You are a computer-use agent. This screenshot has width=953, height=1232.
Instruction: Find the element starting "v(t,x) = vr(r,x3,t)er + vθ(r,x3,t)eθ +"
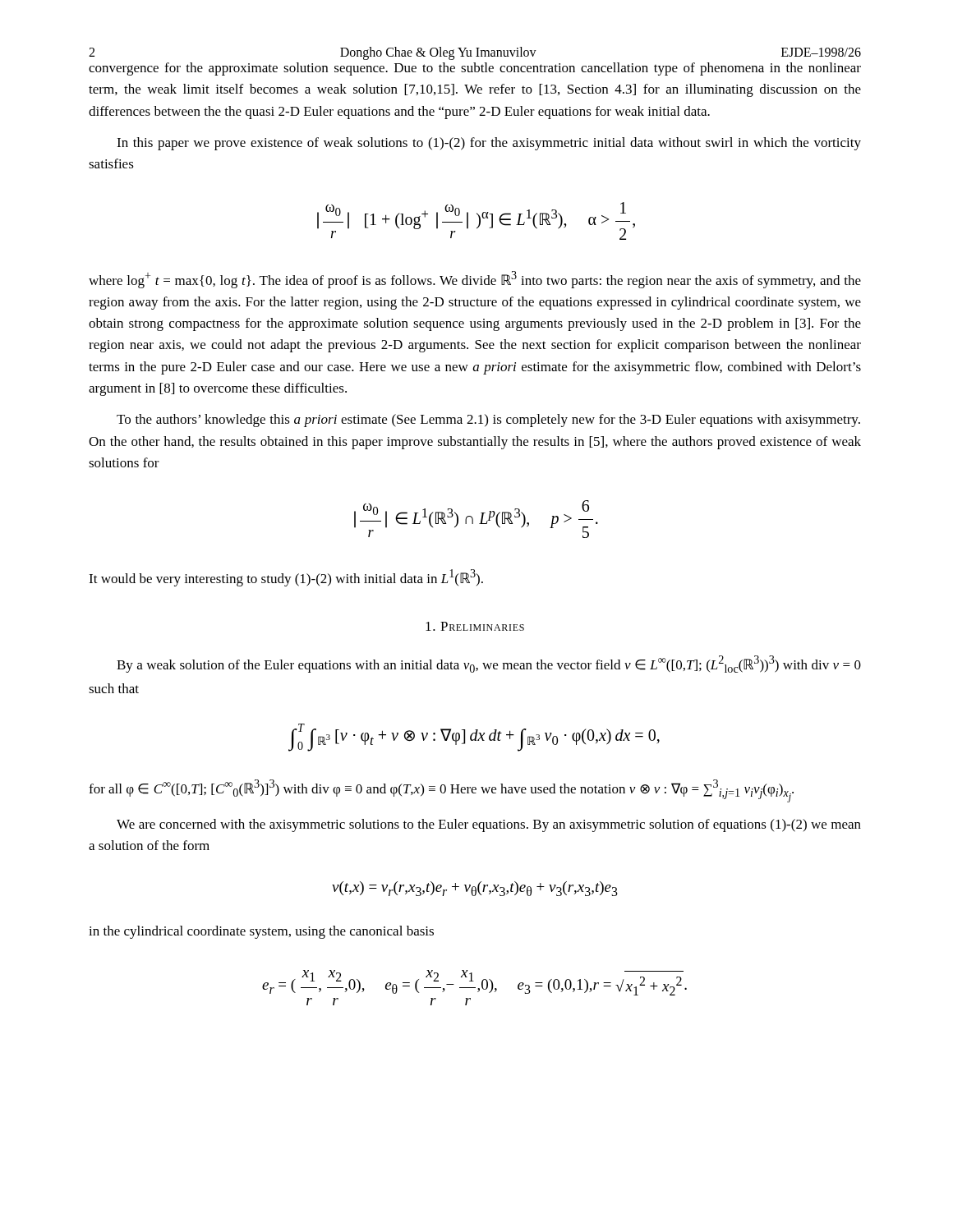[475, 889]
